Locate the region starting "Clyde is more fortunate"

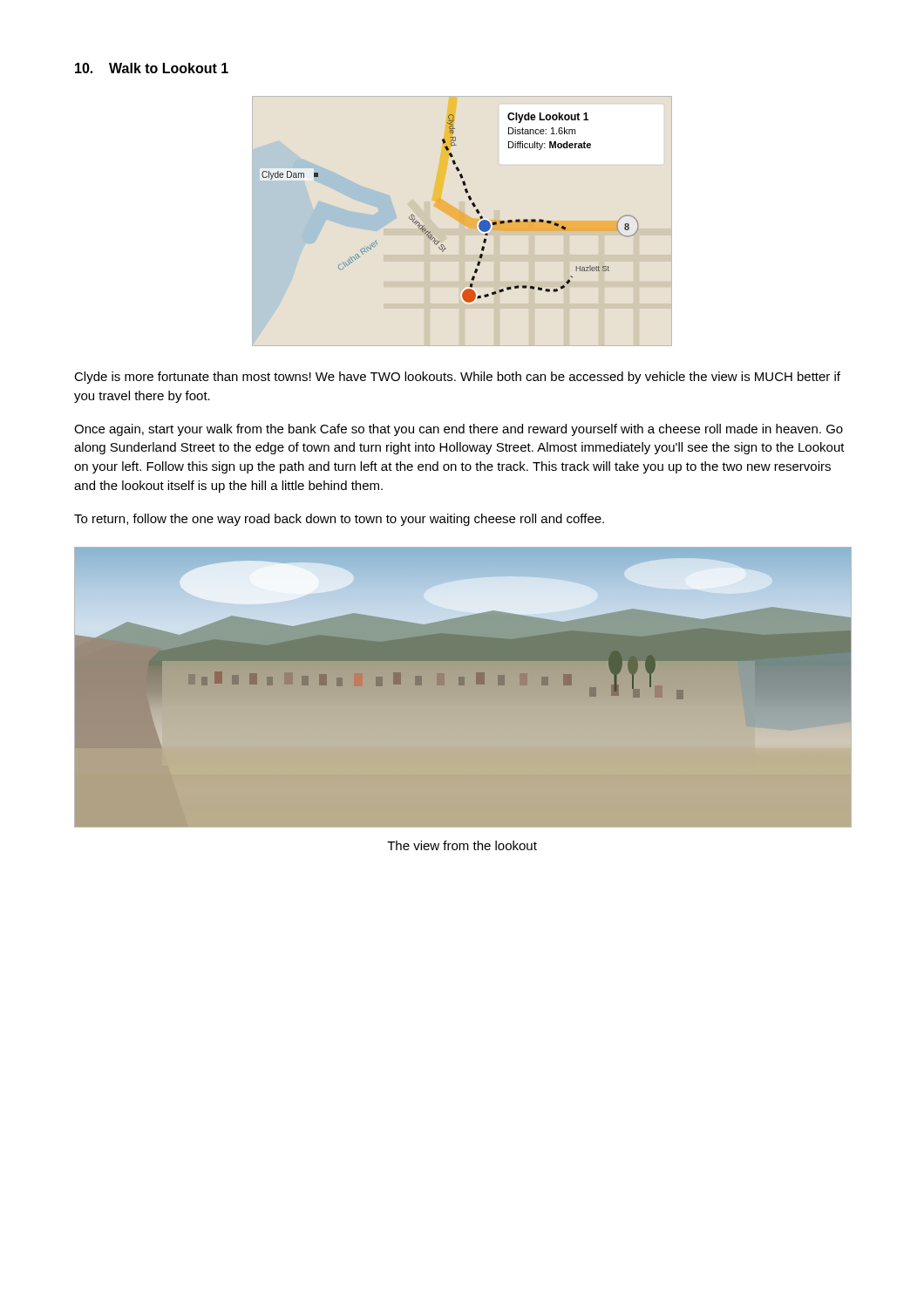pos(457,386)
